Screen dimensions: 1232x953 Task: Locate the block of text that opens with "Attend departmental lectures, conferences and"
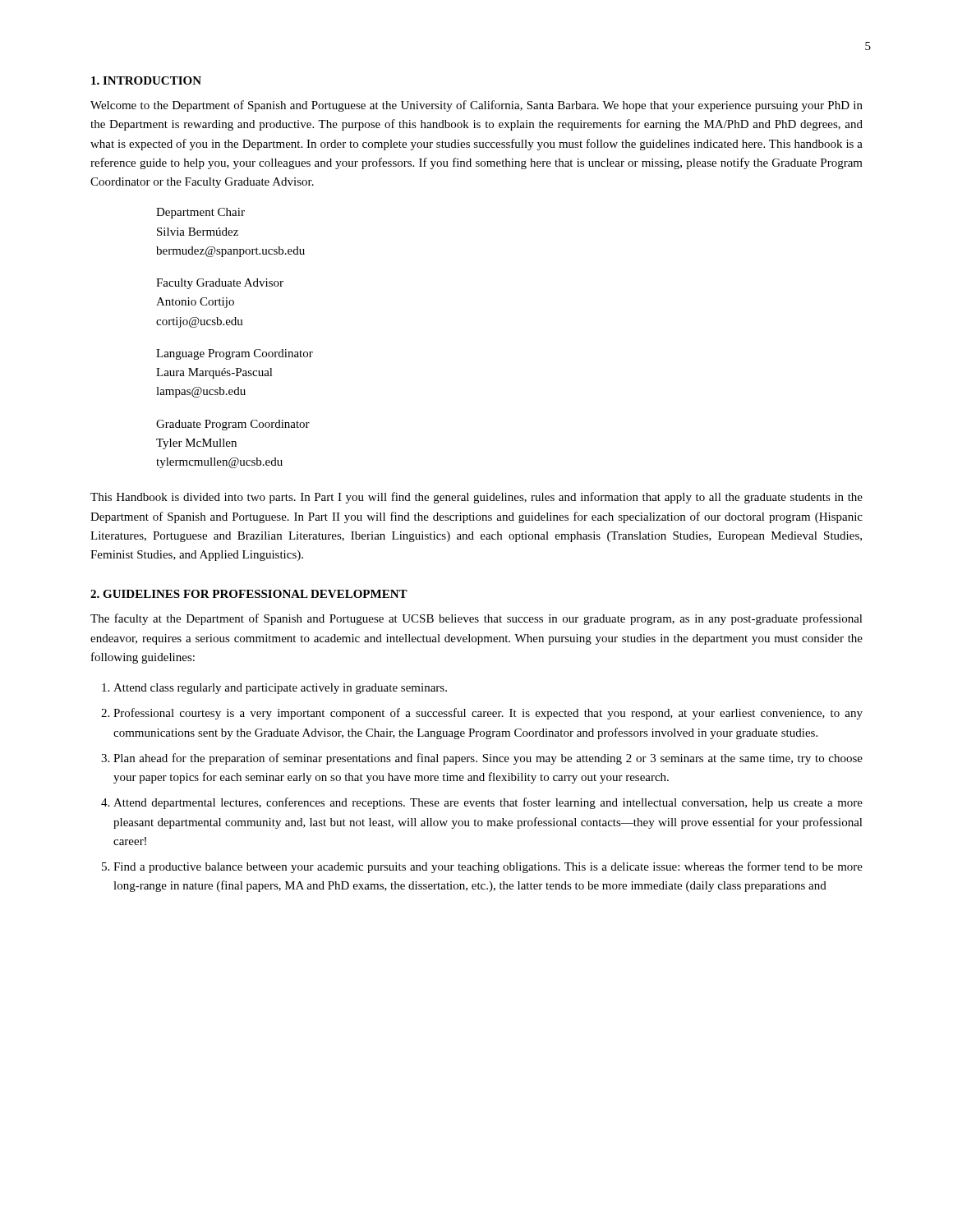pos(488,822)
